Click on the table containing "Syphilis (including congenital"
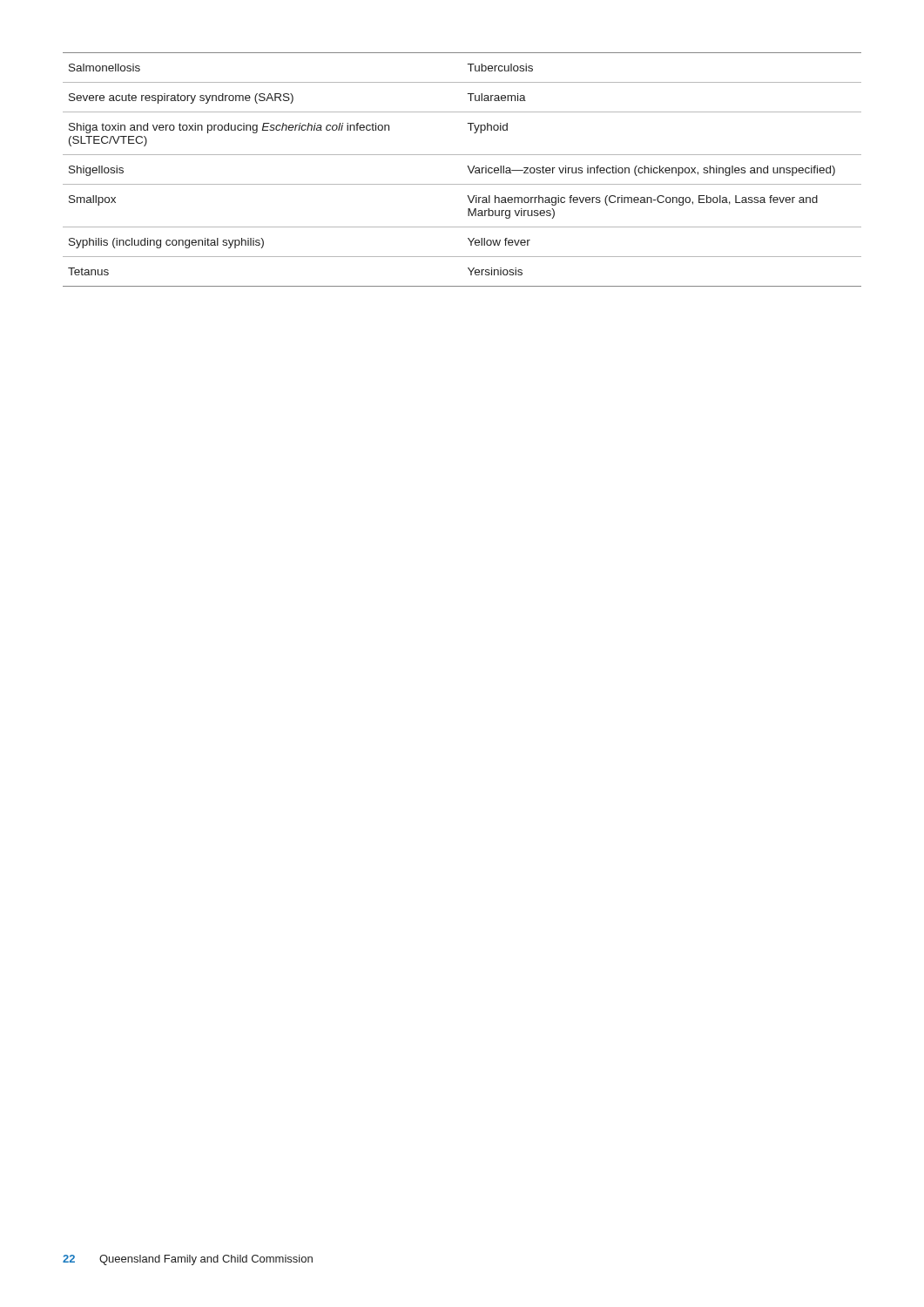This screenshot has width=924, height=1307. click(462, 169)
